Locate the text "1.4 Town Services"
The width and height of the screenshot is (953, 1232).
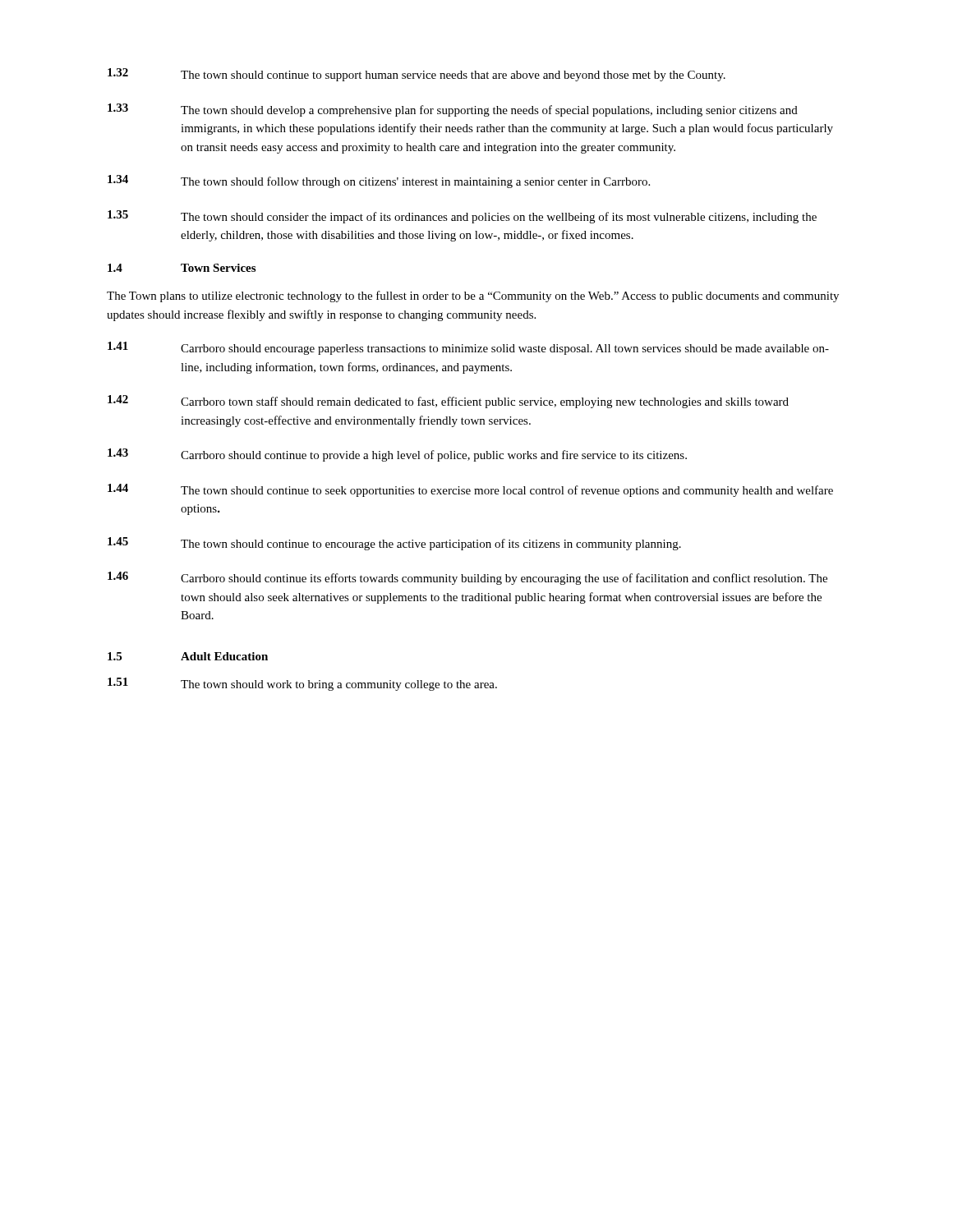point(181,268)
